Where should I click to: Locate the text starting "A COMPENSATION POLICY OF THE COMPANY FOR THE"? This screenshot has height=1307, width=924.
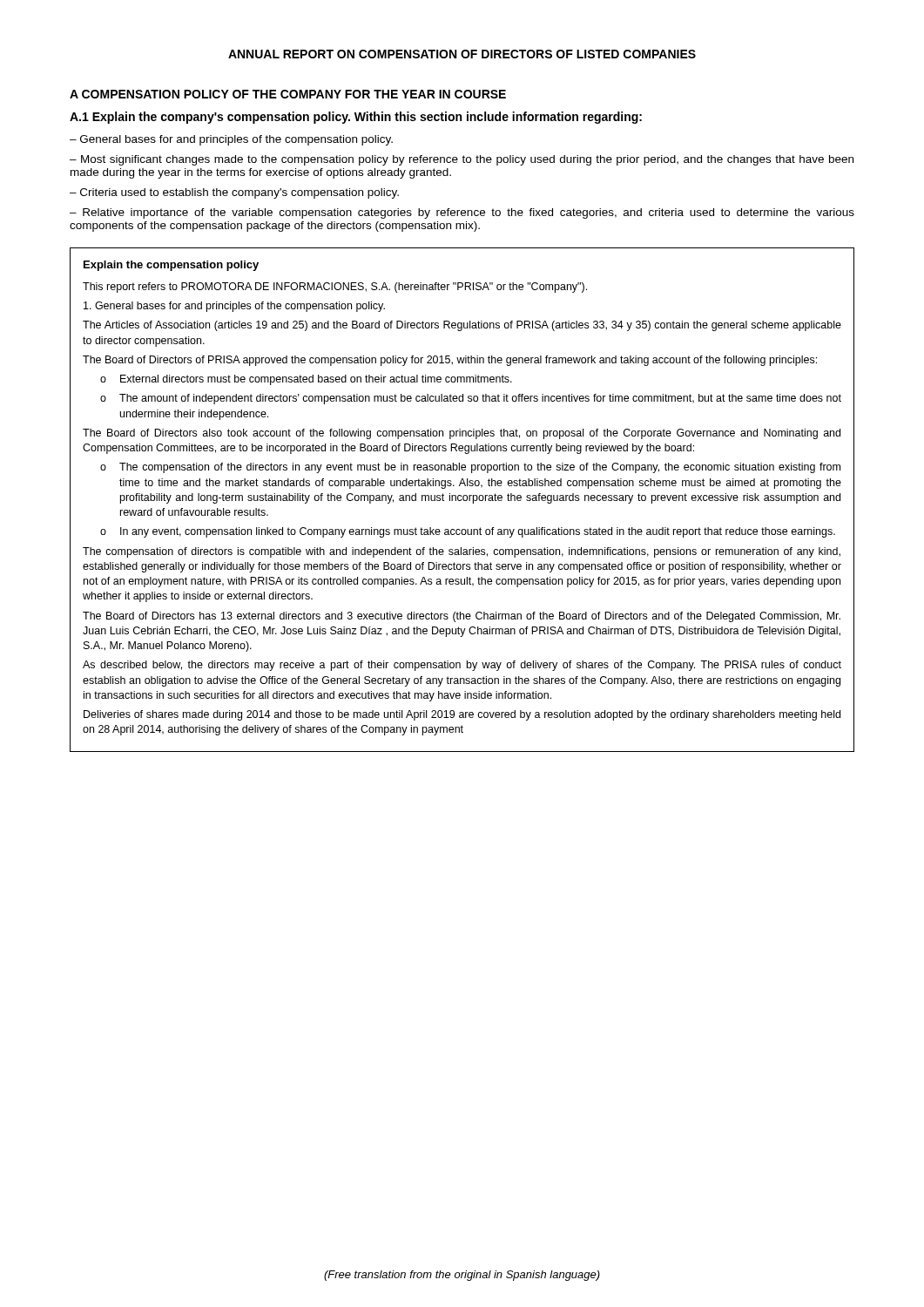(288, 94)
